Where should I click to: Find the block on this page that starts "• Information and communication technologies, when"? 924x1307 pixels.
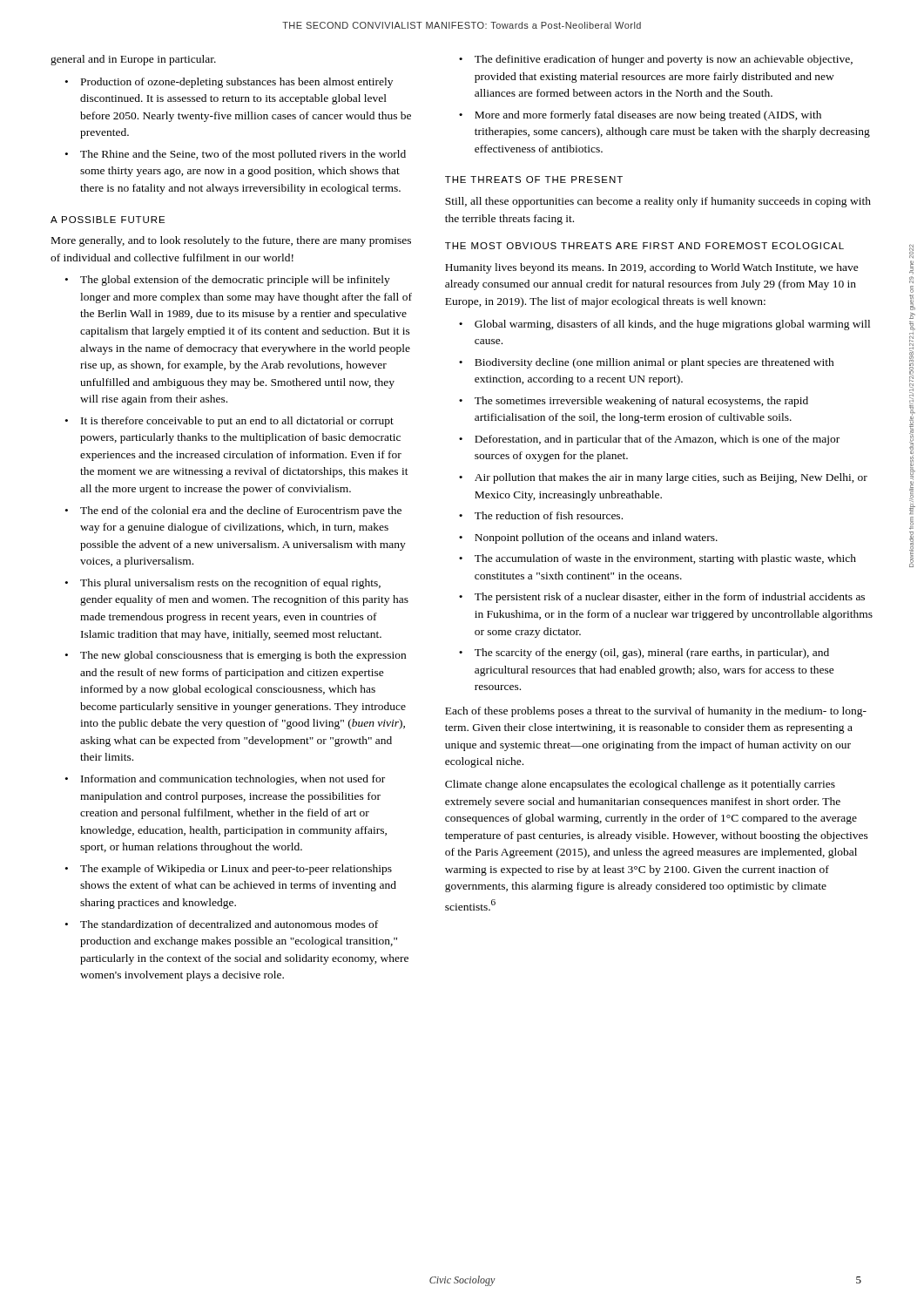[239, 813]
